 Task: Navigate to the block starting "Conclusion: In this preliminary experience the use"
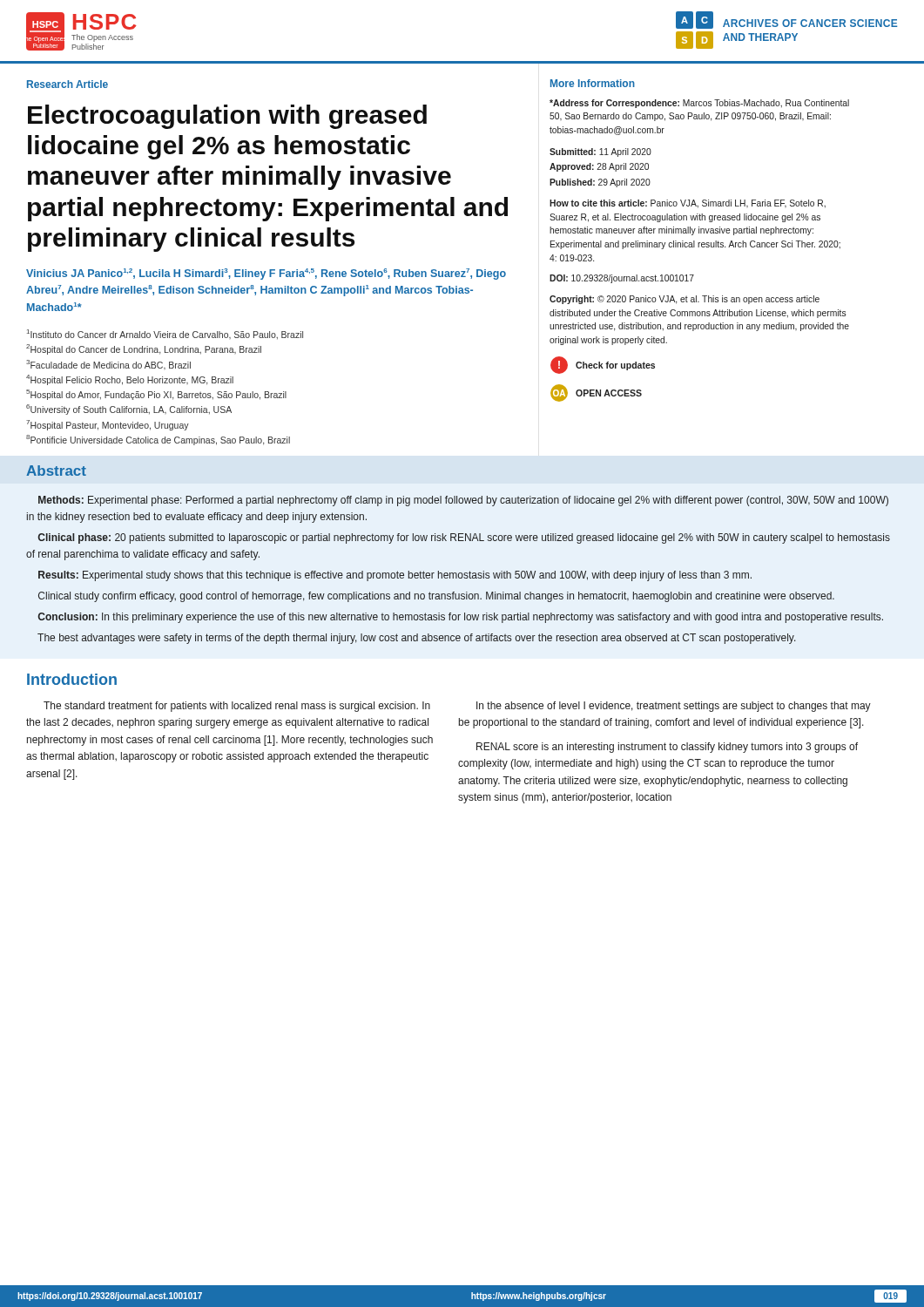click(455, 617)
